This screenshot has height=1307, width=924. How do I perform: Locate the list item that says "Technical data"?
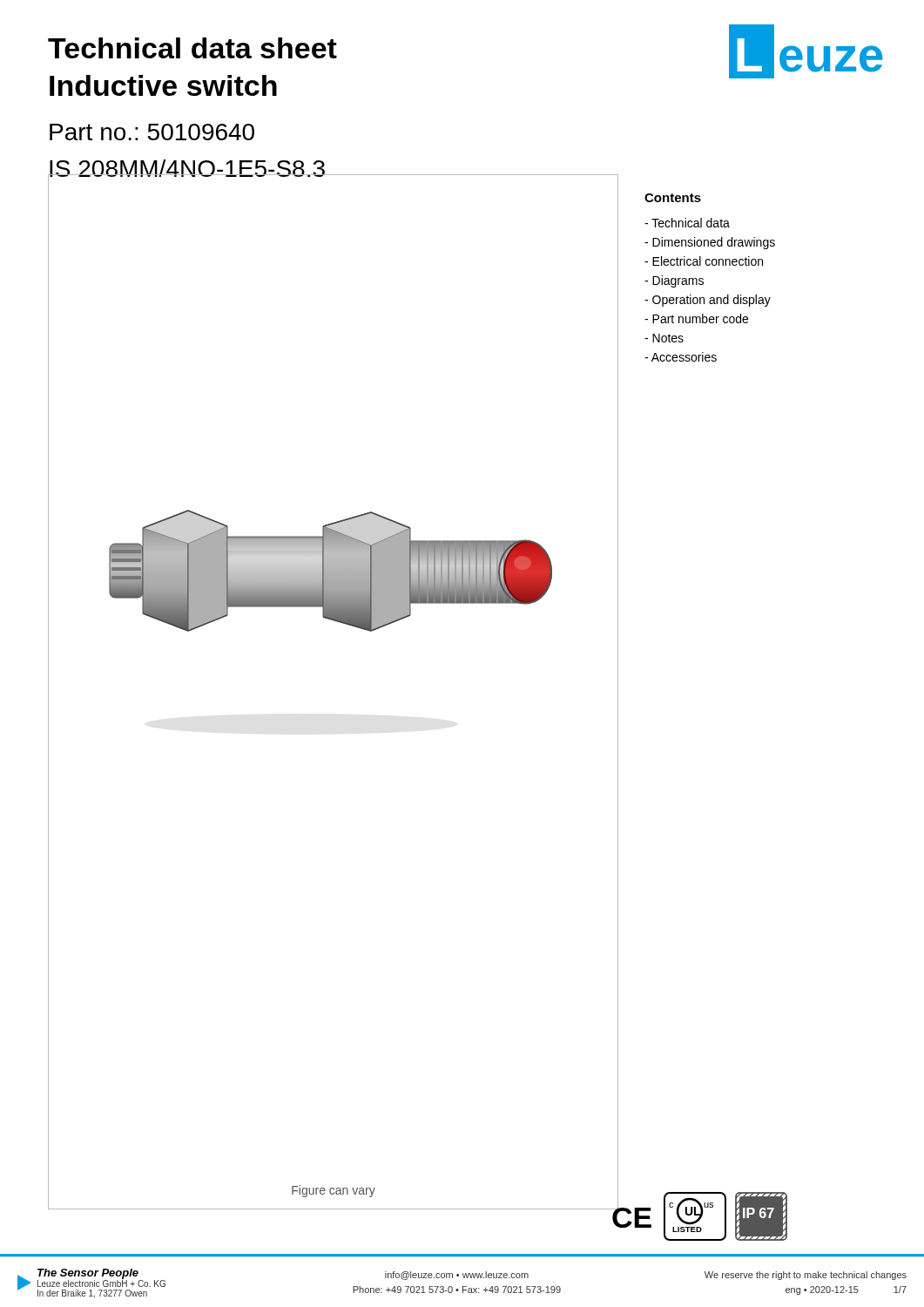(687, 223)
